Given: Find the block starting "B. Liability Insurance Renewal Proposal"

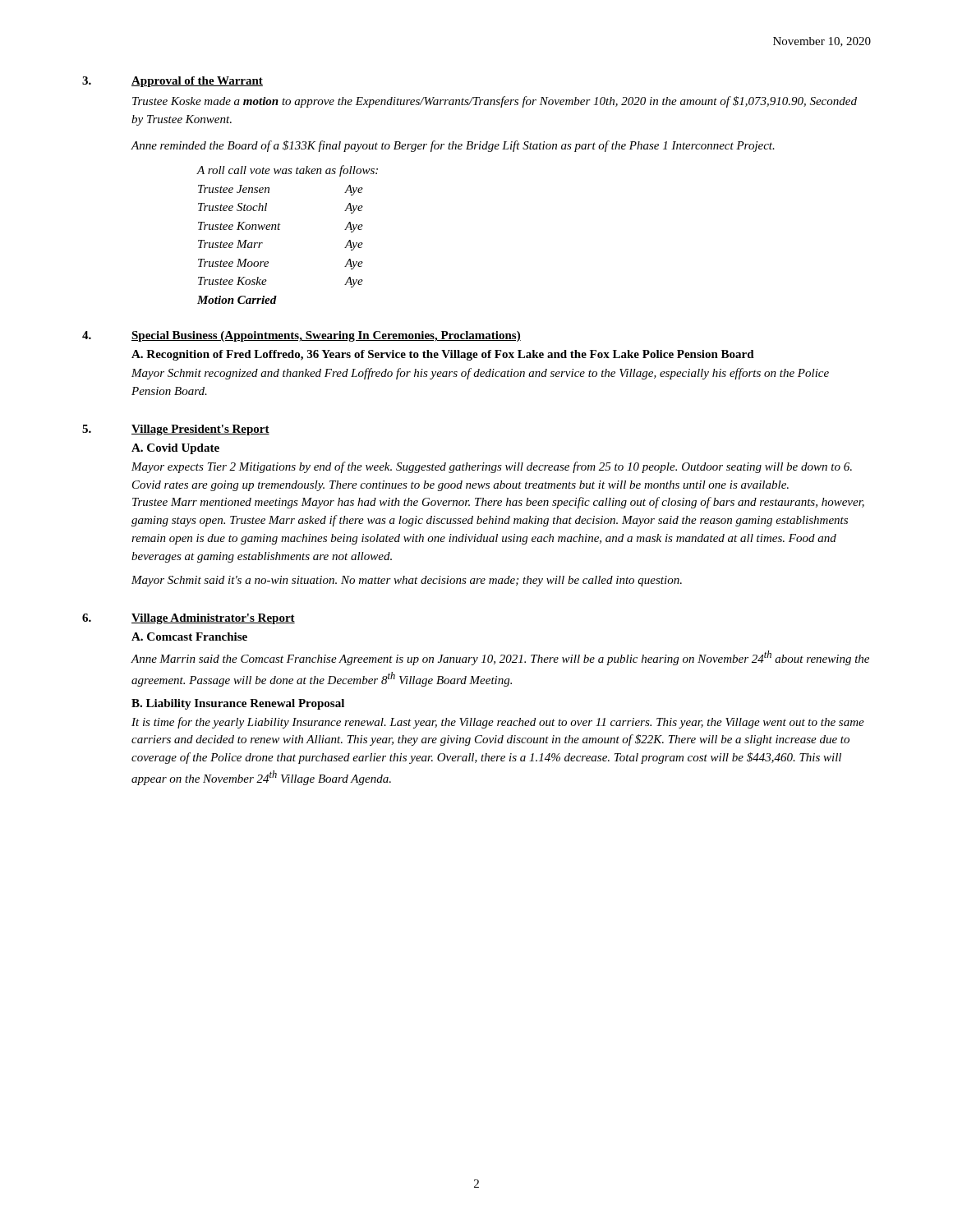Looking at the screenshot, I should (238, 703).
